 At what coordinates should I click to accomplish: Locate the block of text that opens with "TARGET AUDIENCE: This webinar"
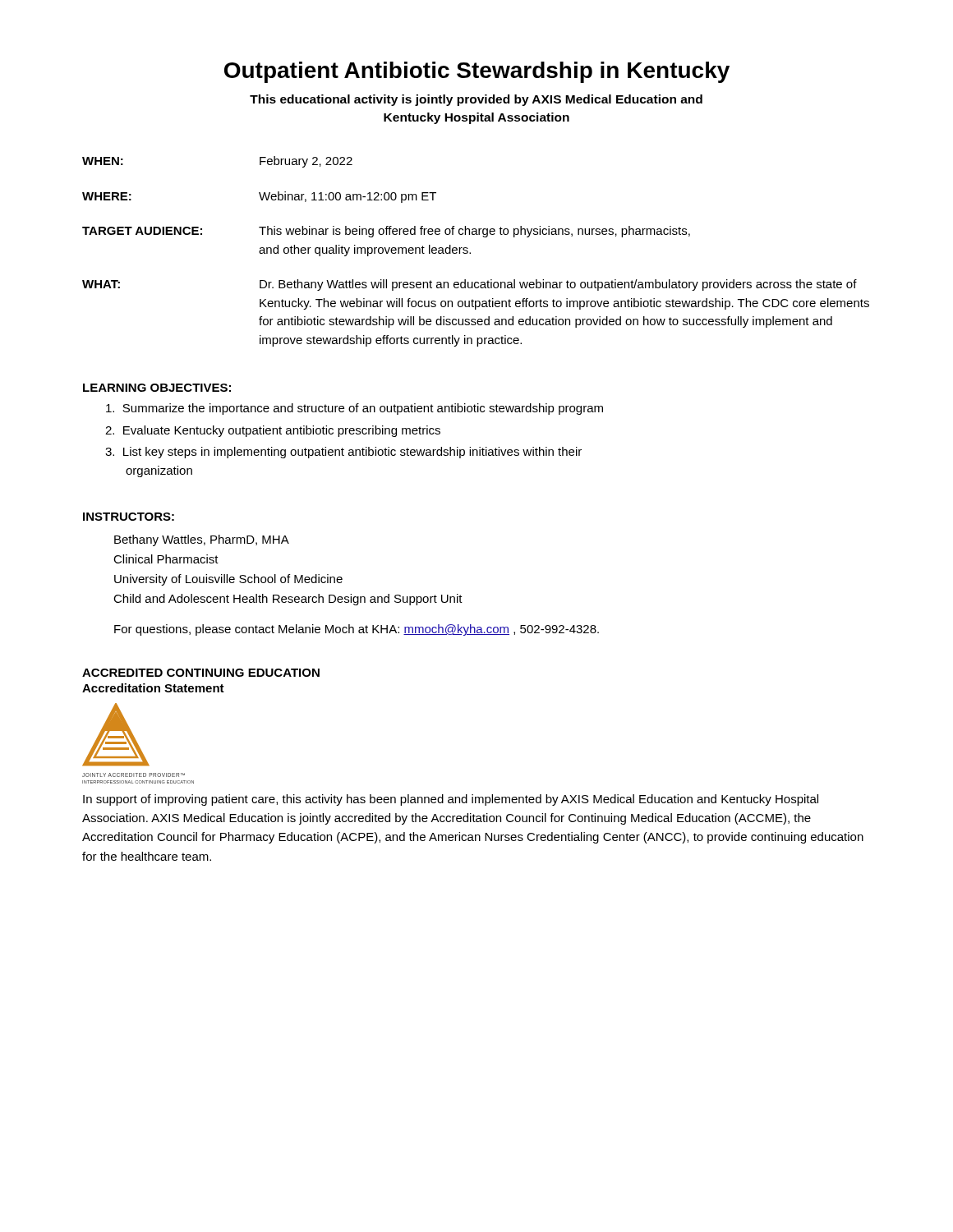click(476, 241)
